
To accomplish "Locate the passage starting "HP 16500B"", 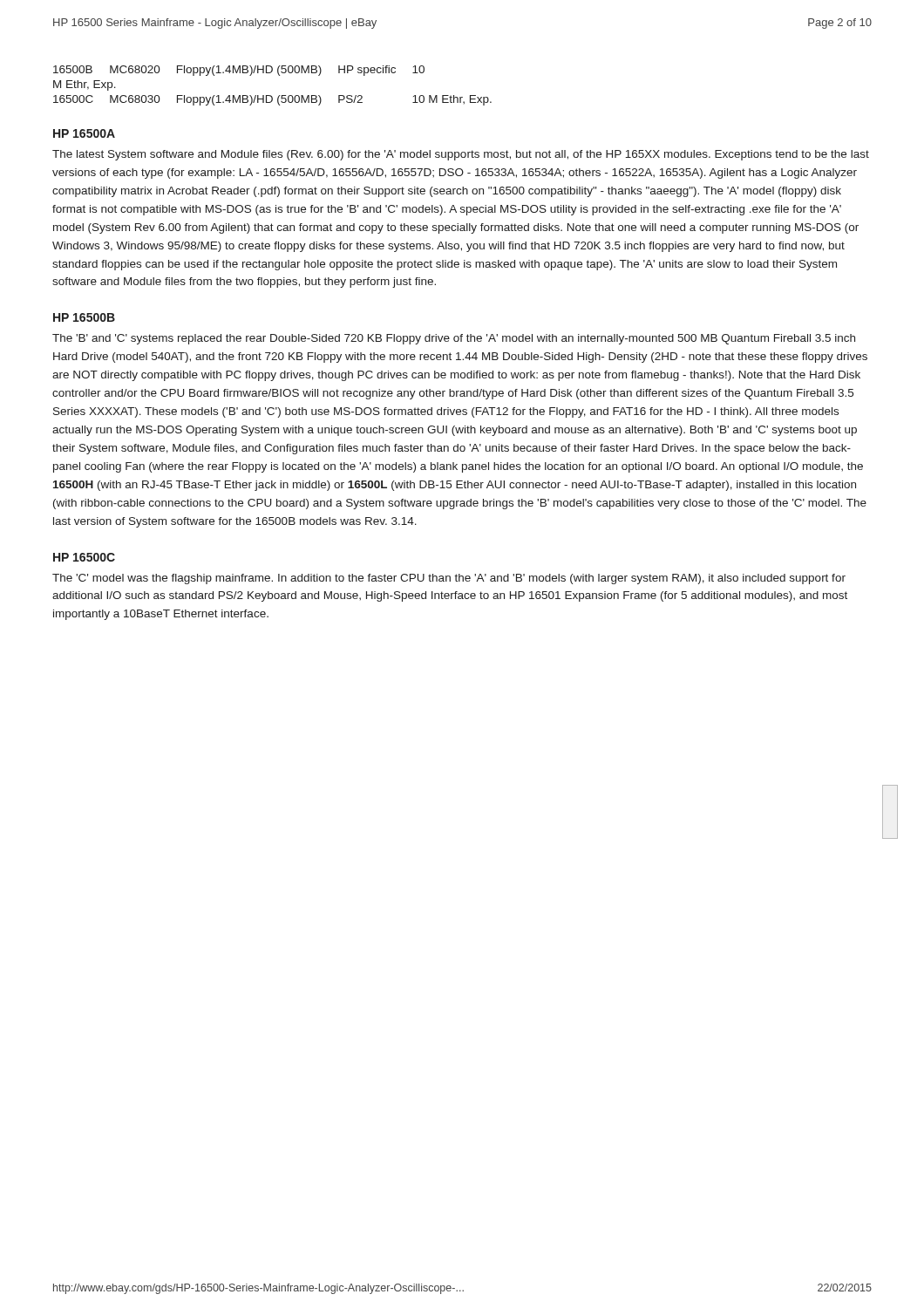I will 84,318.
